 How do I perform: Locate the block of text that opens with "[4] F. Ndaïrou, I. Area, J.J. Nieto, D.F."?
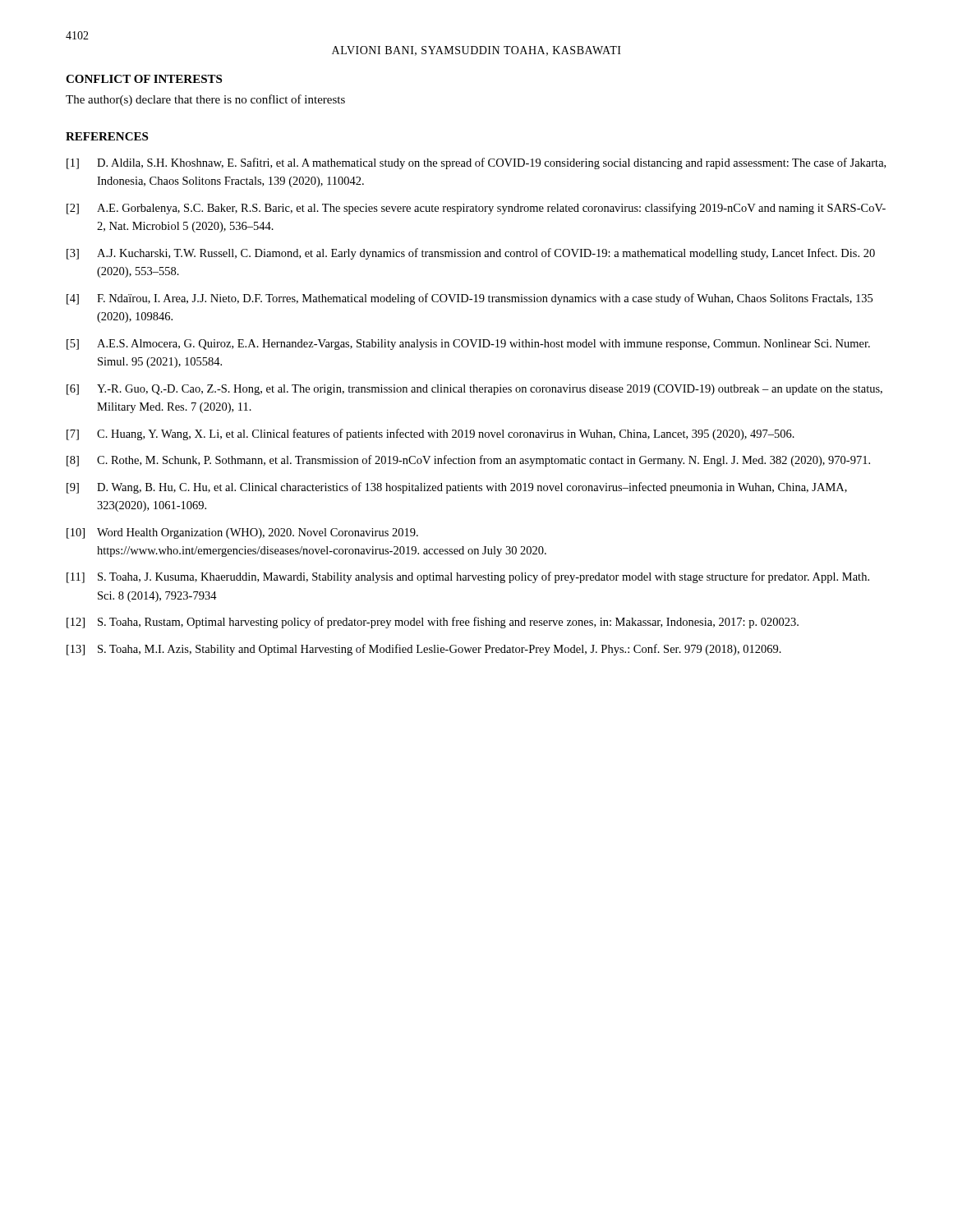[x=476, y=307]
